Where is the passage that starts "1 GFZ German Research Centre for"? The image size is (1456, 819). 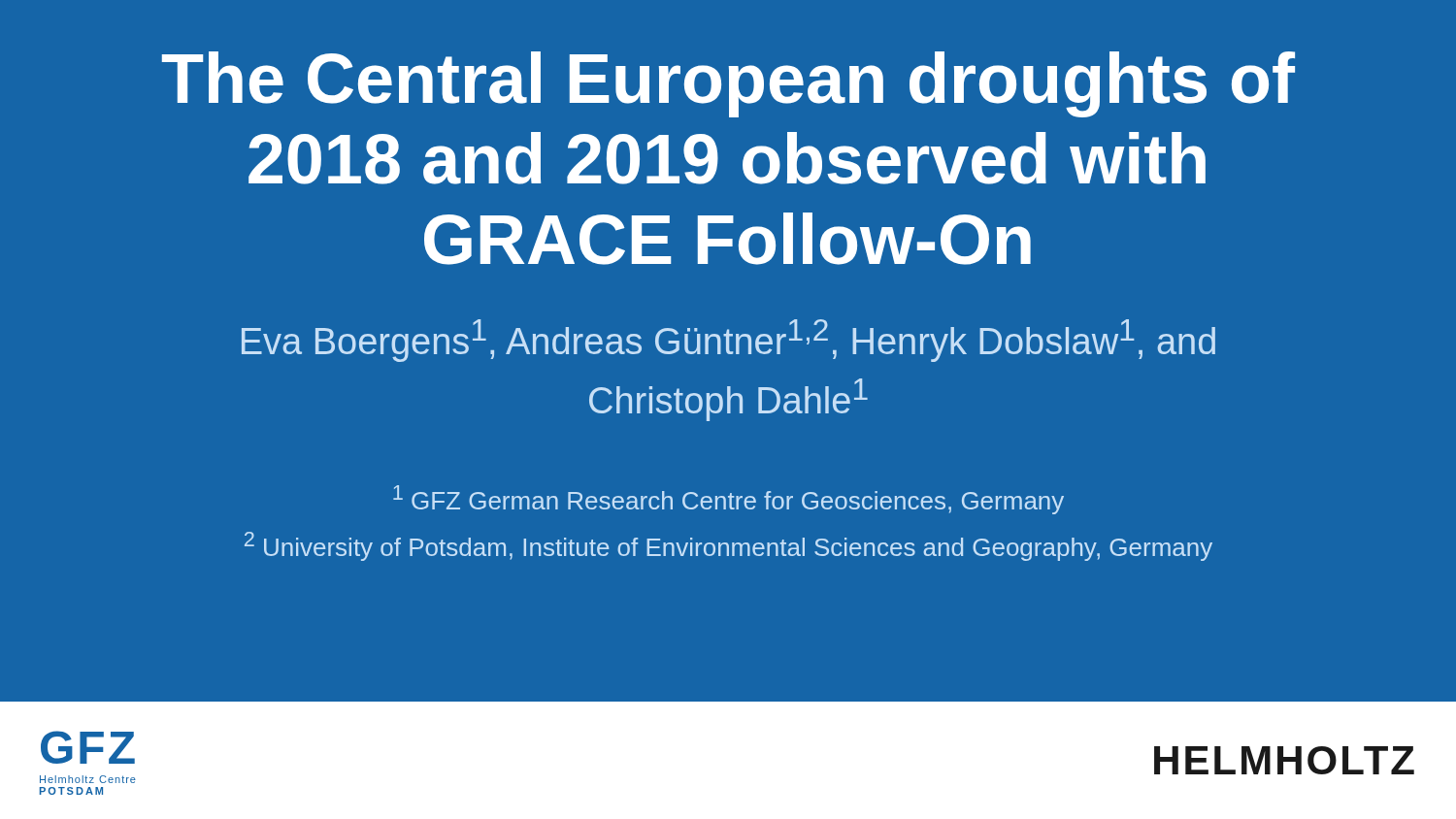(728, 521)
